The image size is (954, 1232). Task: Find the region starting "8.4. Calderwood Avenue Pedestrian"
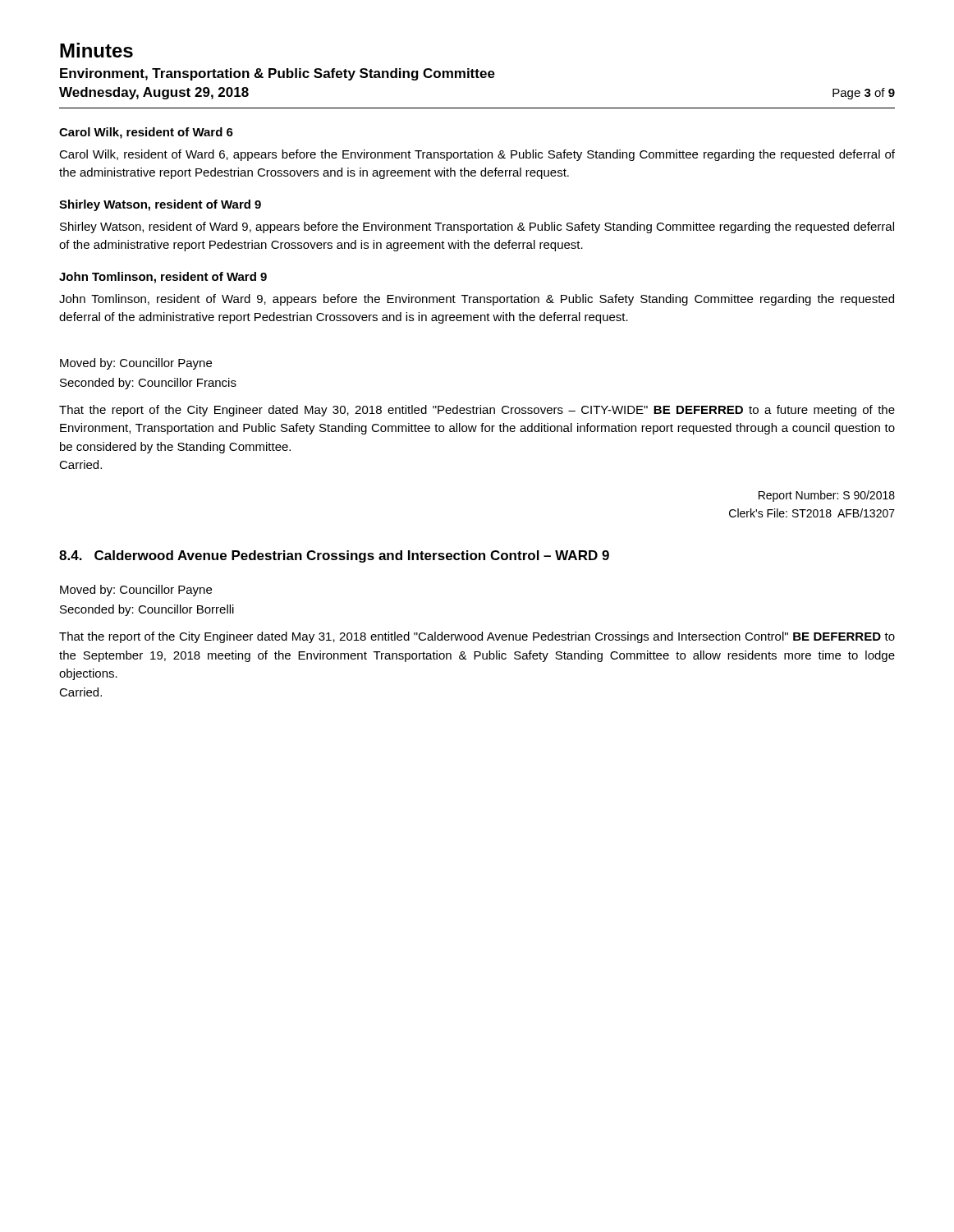(334, 555)
